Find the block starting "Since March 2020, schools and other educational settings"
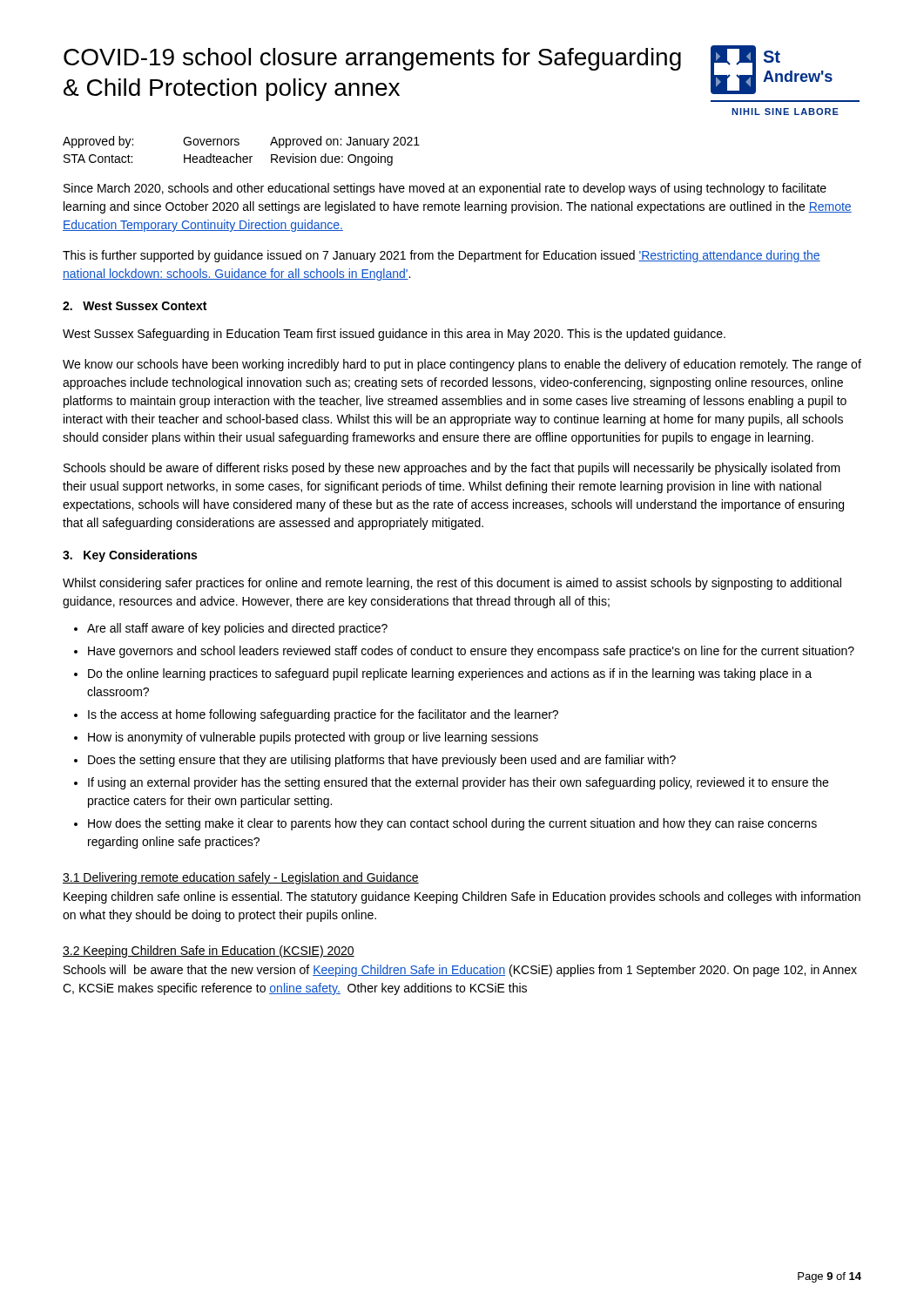This screenshot has height=1307, width=924. click(457, 207)
